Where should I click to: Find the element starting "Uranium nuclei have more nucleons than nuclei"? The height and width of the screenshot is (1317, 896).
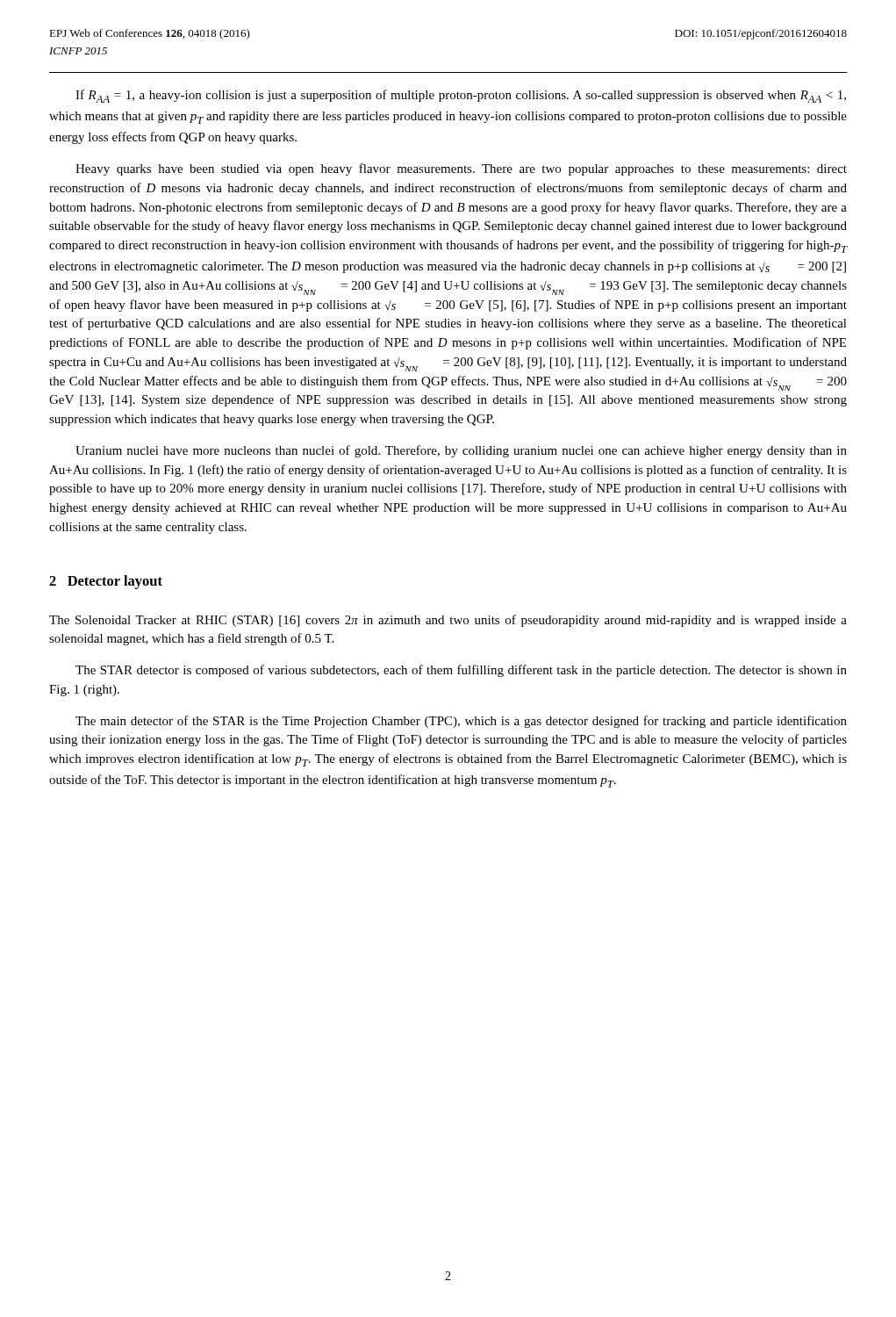point(448,488)
